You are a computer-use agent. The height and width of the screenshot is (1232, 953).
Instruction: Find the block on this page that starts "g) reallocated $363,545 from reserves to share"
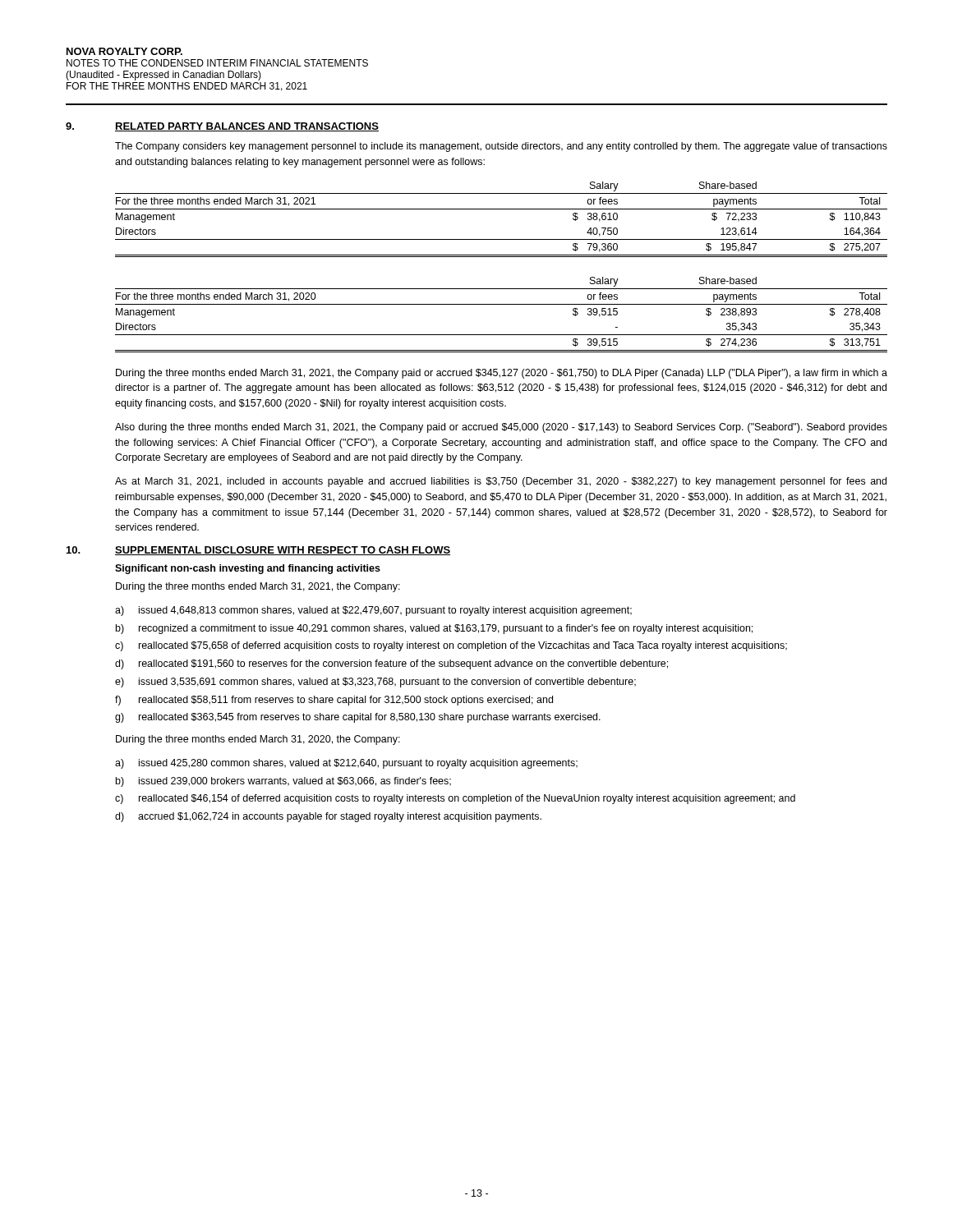[501, 718]
